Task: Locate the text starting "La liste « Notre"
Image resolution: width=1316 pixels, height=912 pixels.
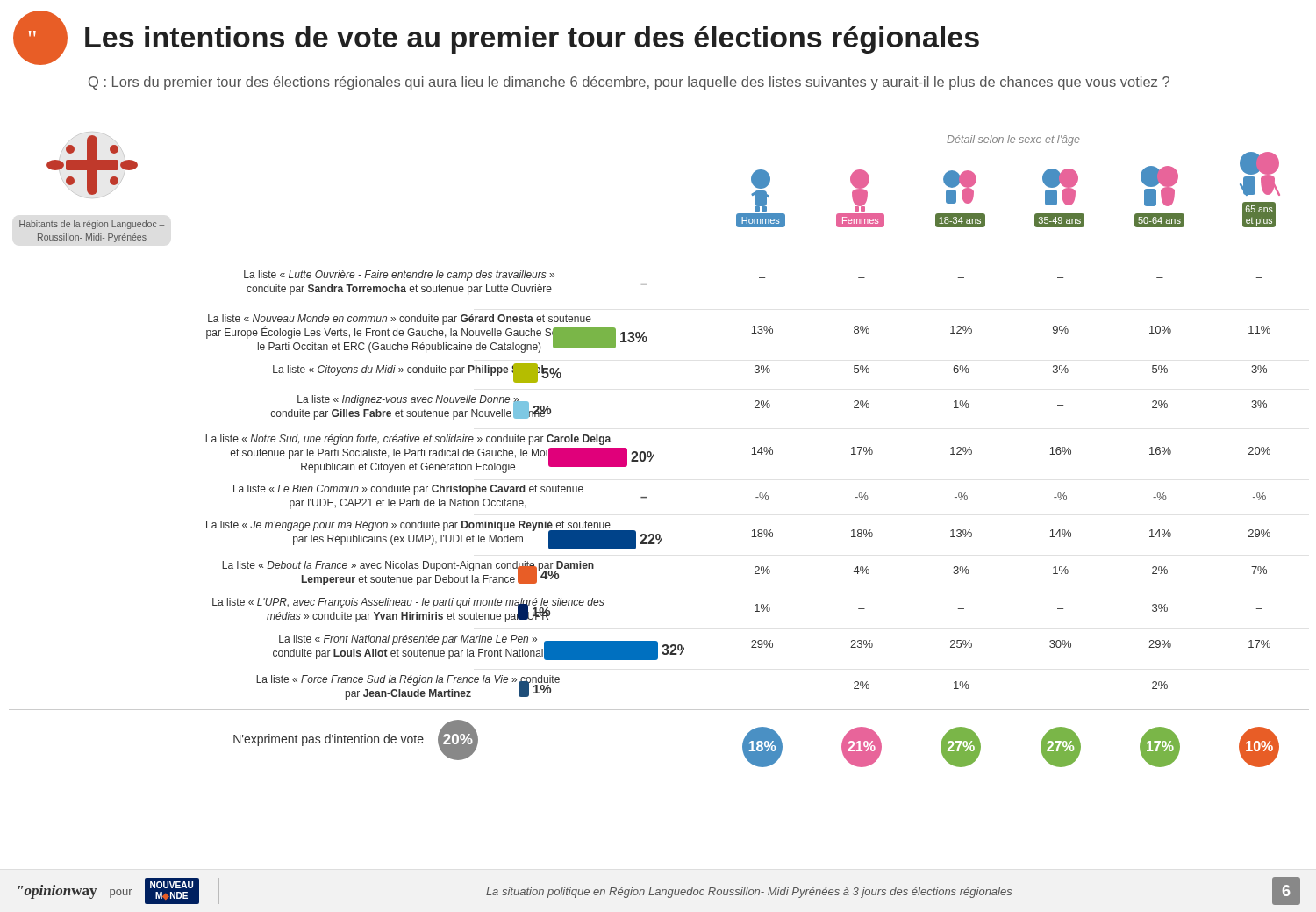Action: [408, 453]
